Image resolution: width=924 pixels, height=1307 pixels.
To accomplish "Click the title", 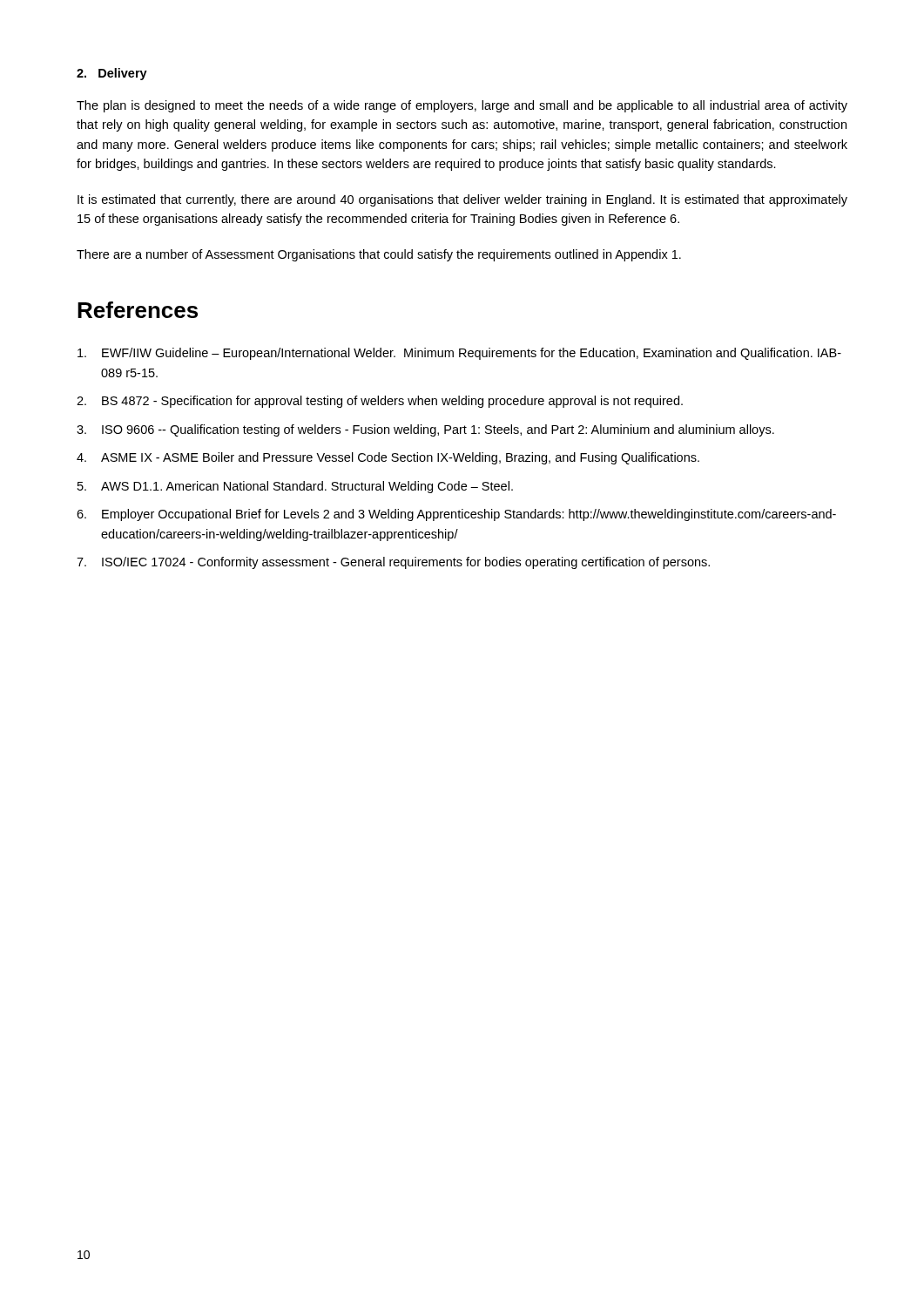I will click(138, 310).
